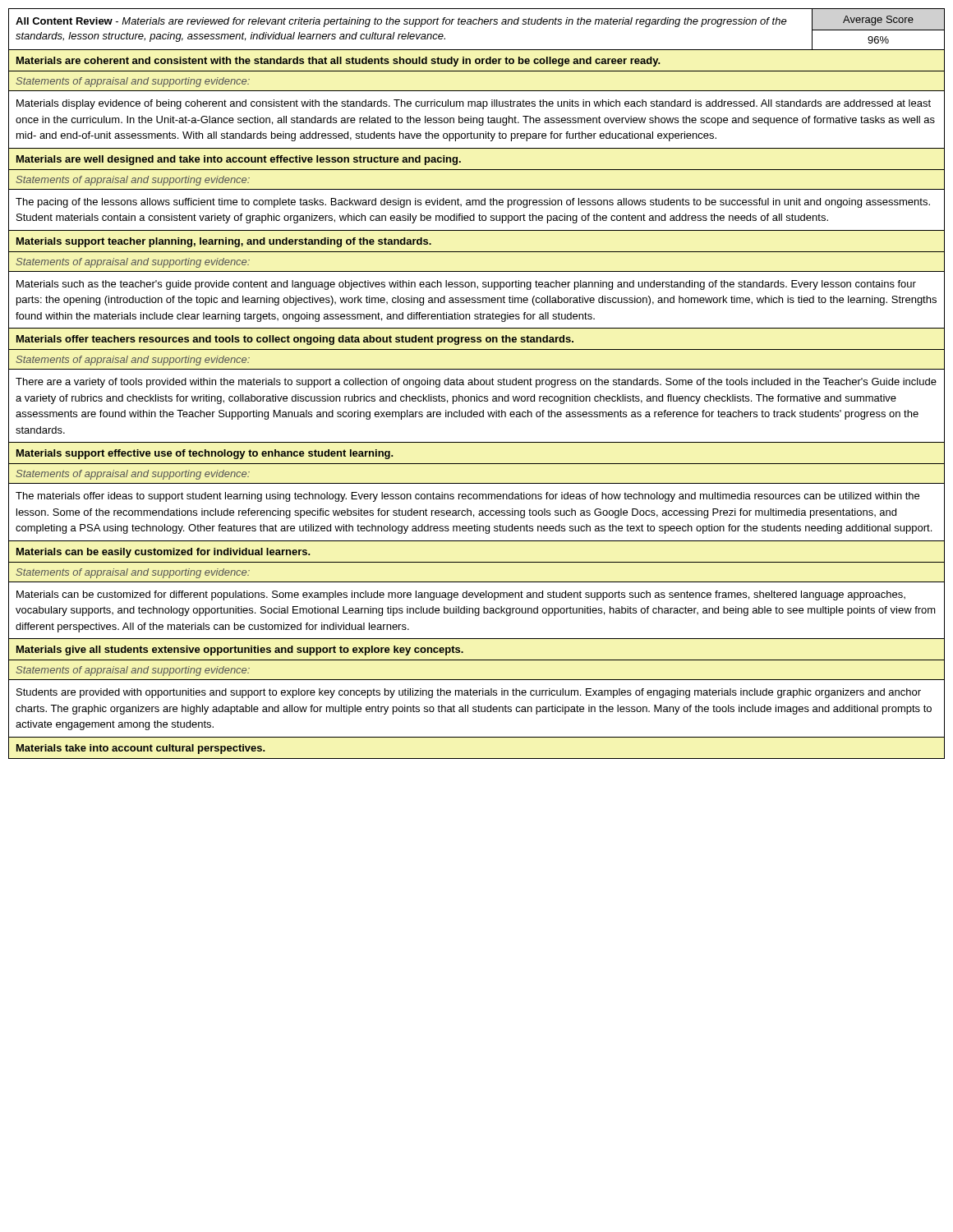The image size is (953, 1232).
Task: Navigate to the text starting "Materials can be easily customized for individual"
Action: (x=163, y=551)
